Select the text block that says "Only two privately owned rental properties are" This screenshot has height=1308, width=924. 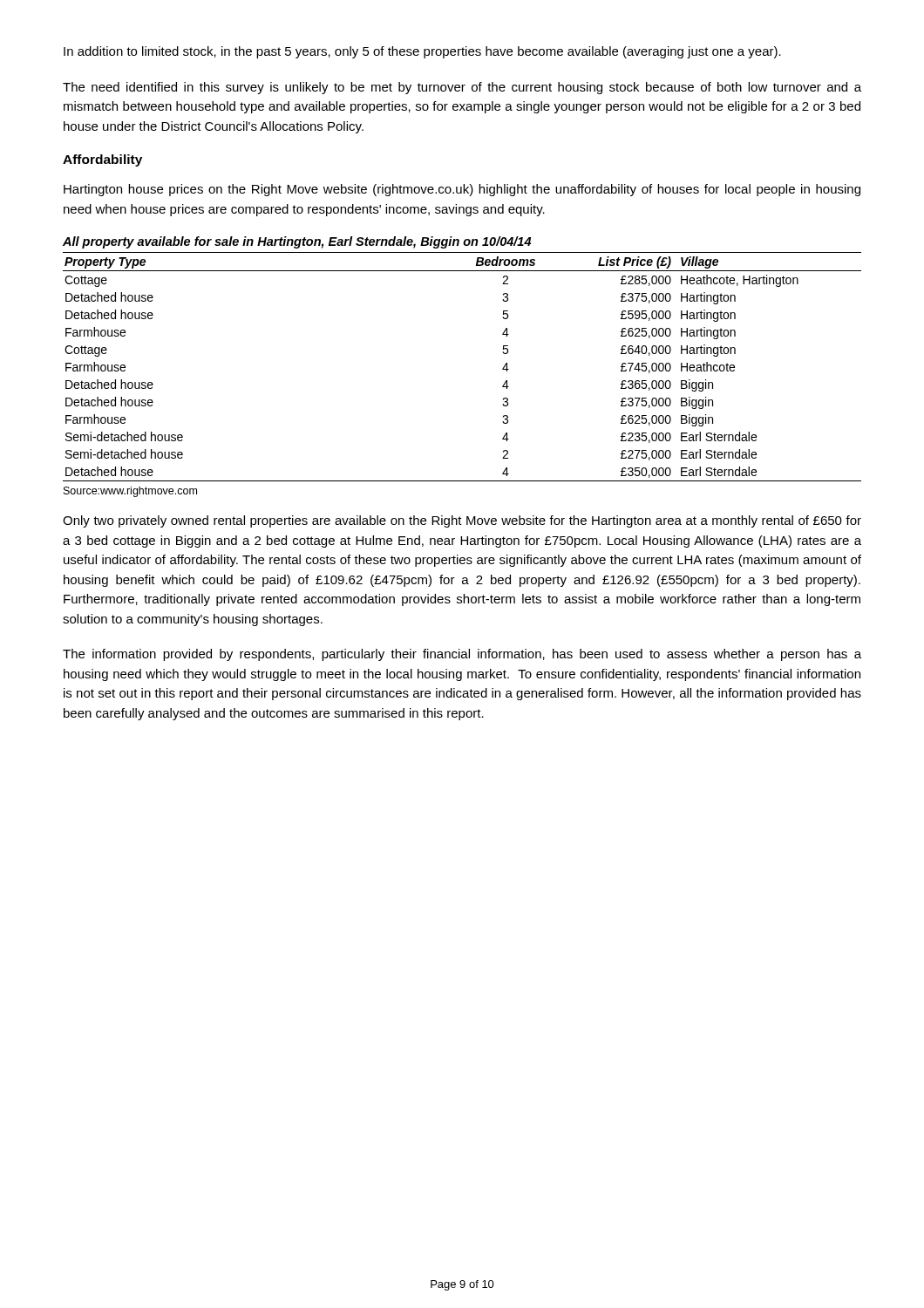462,569
